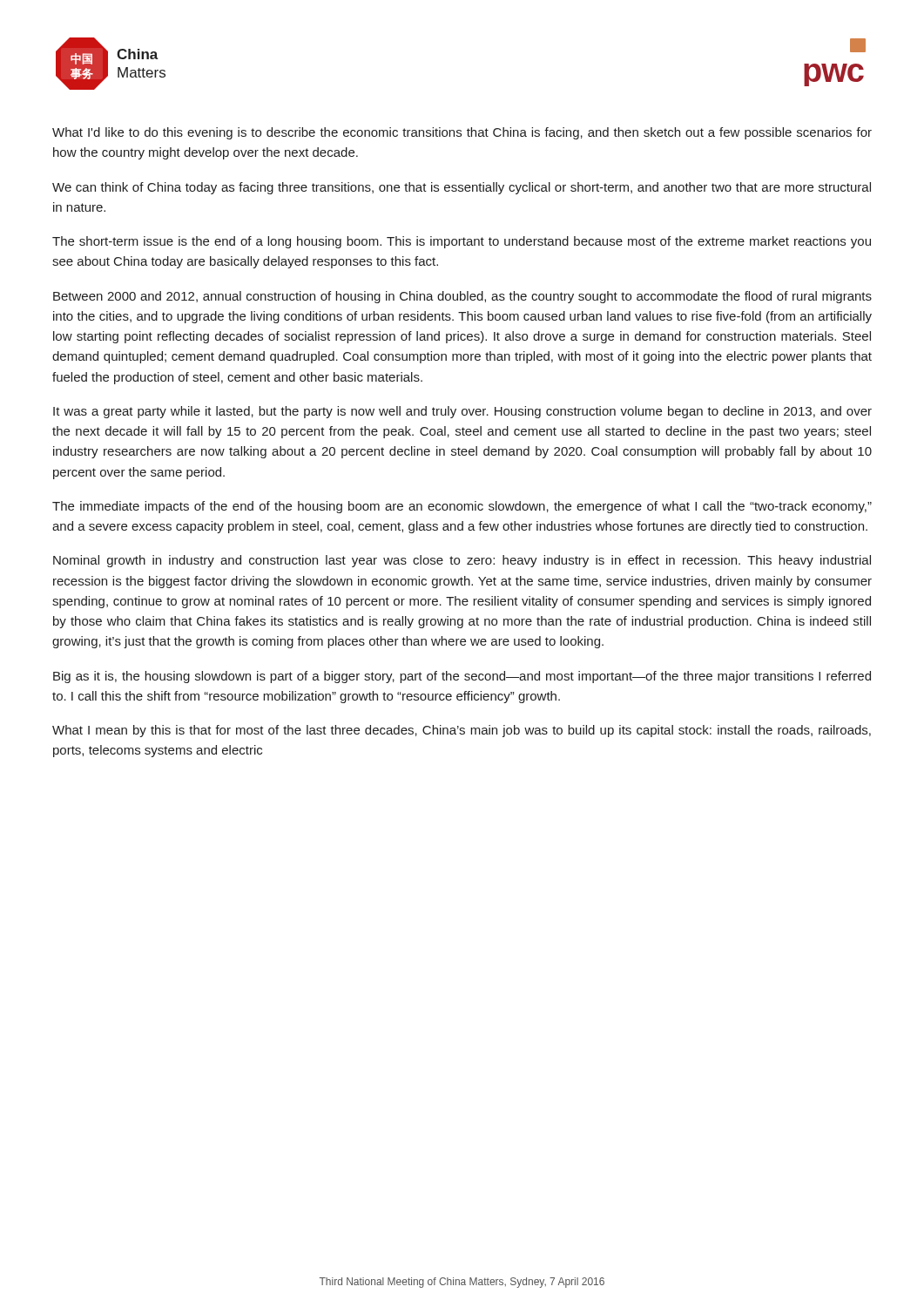Find the text block with the text "We can think of China today"
The image size is (924, 1307).
coord(462,197)
